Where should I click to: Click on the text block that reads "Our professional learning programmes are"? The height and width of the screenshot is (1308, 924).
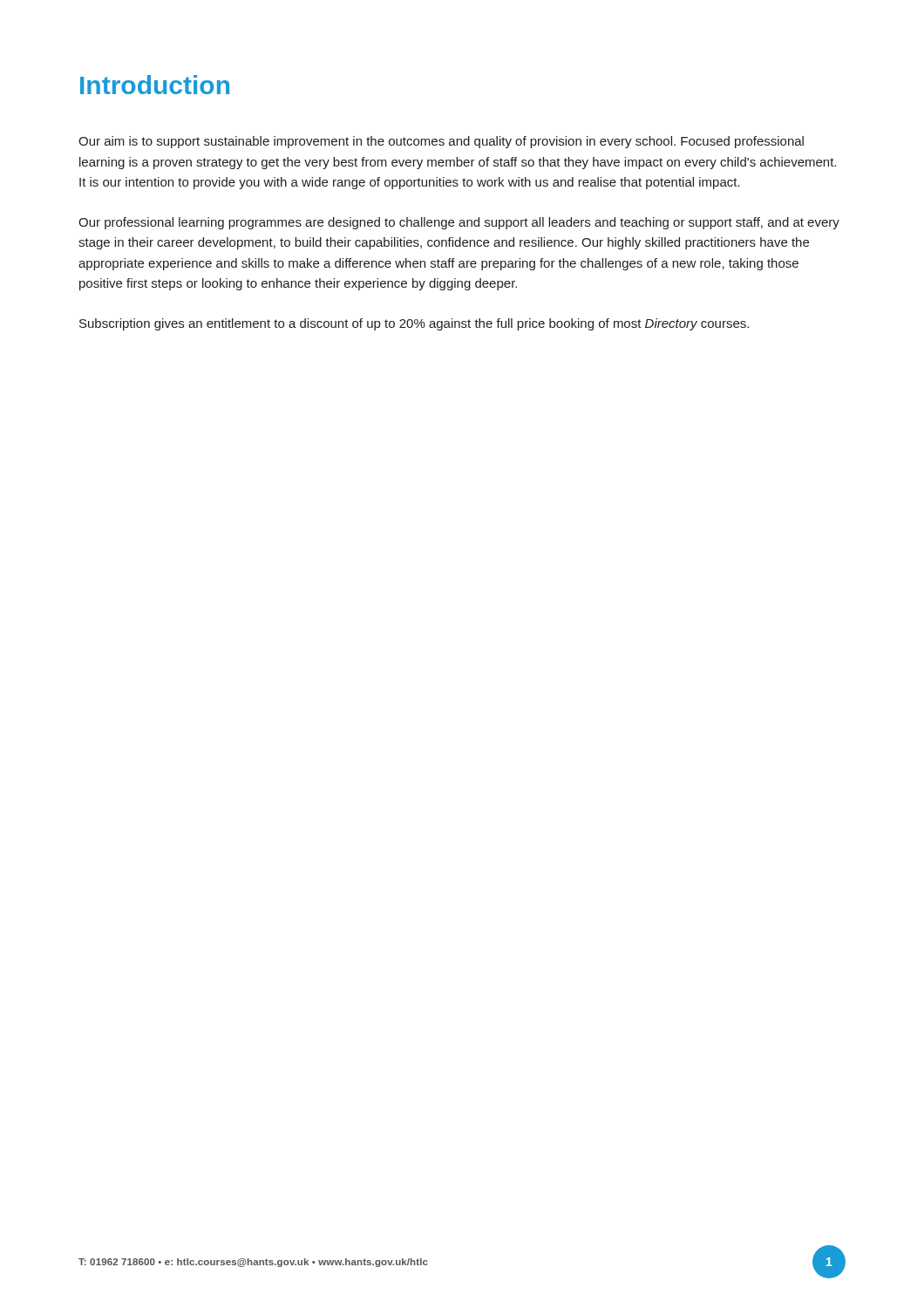pos(459,252)
